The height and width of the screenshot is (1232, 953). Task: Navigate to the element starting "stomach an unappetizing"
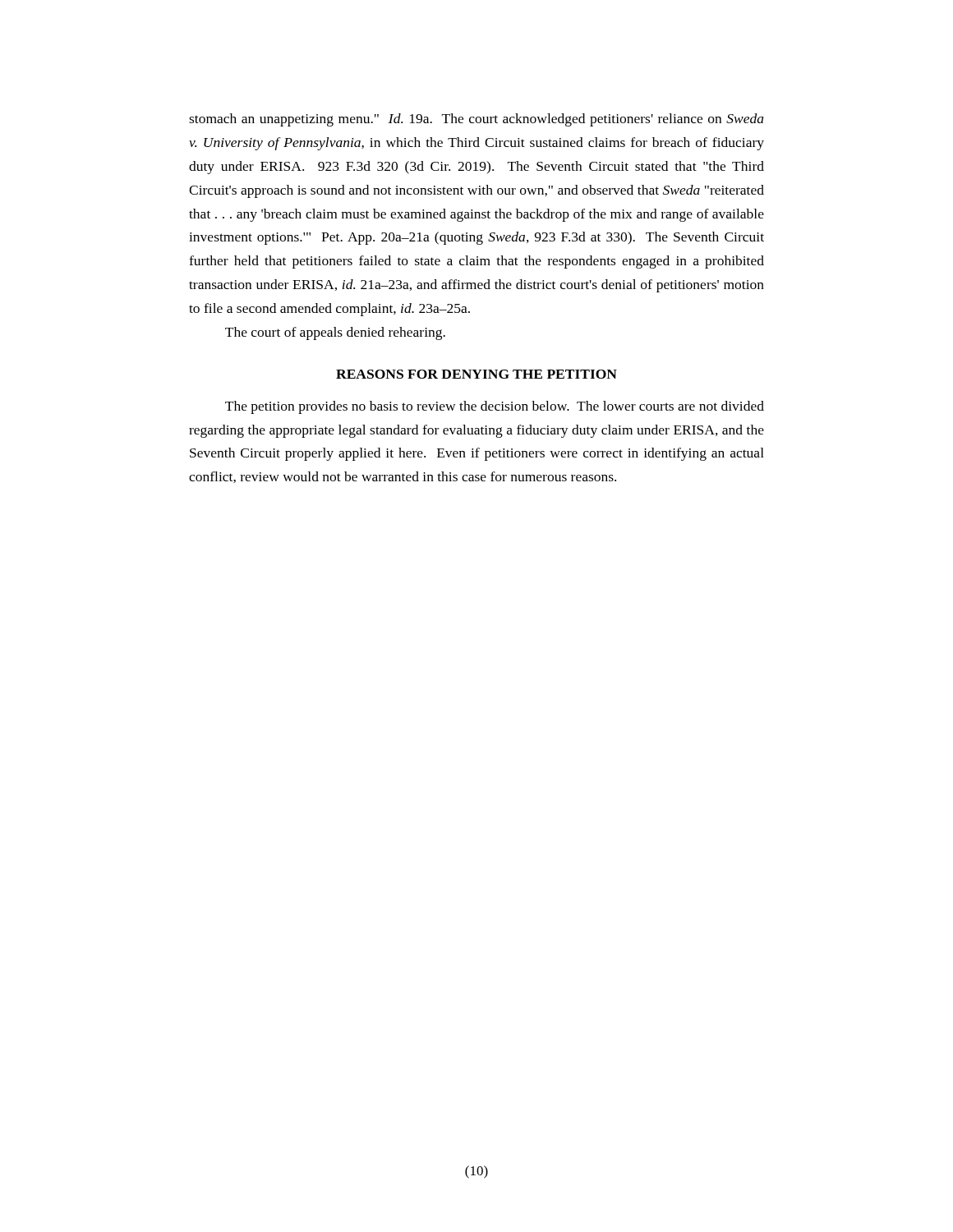476,213
